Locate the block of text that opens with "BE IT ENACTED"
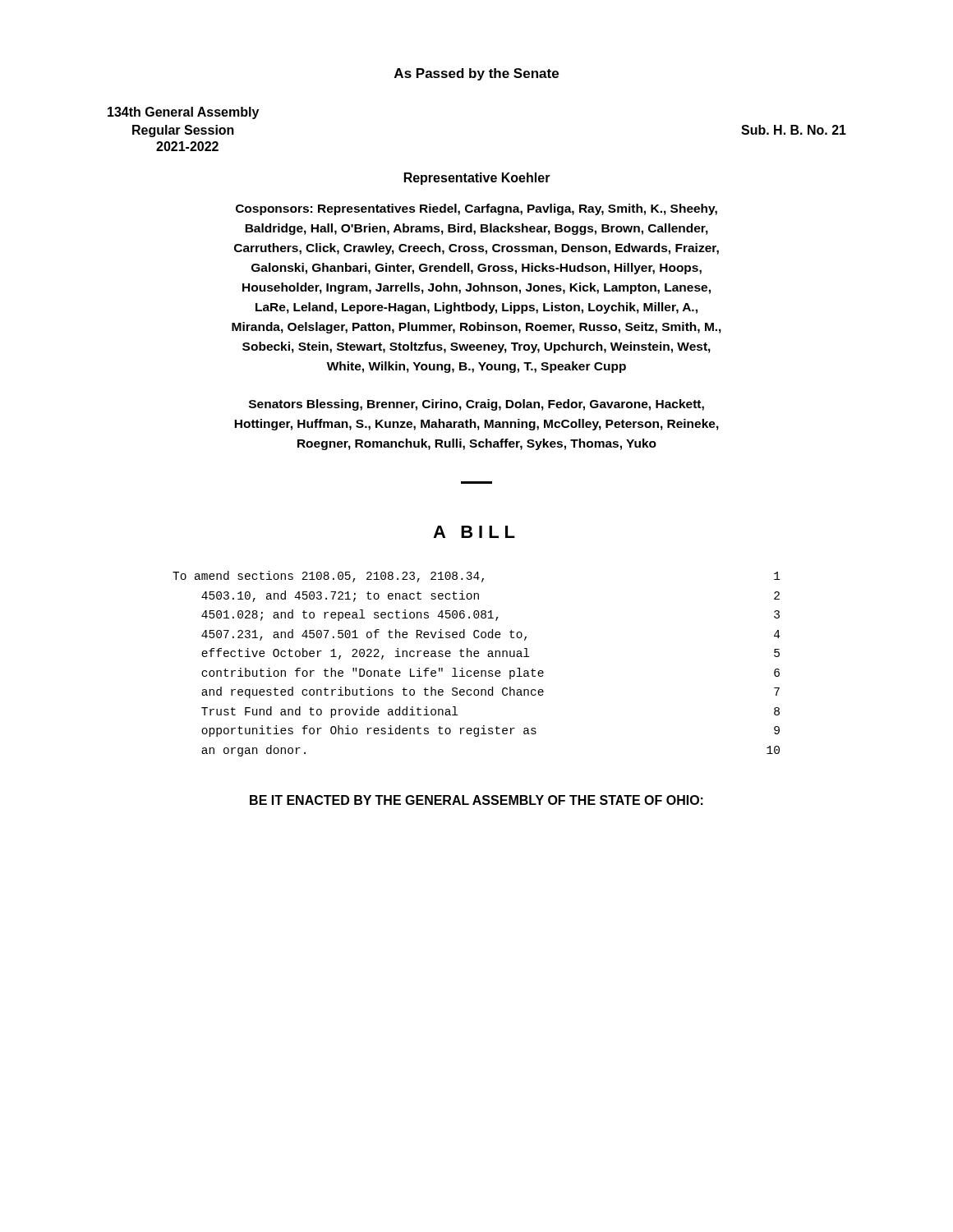 click(x=476, y=800)
